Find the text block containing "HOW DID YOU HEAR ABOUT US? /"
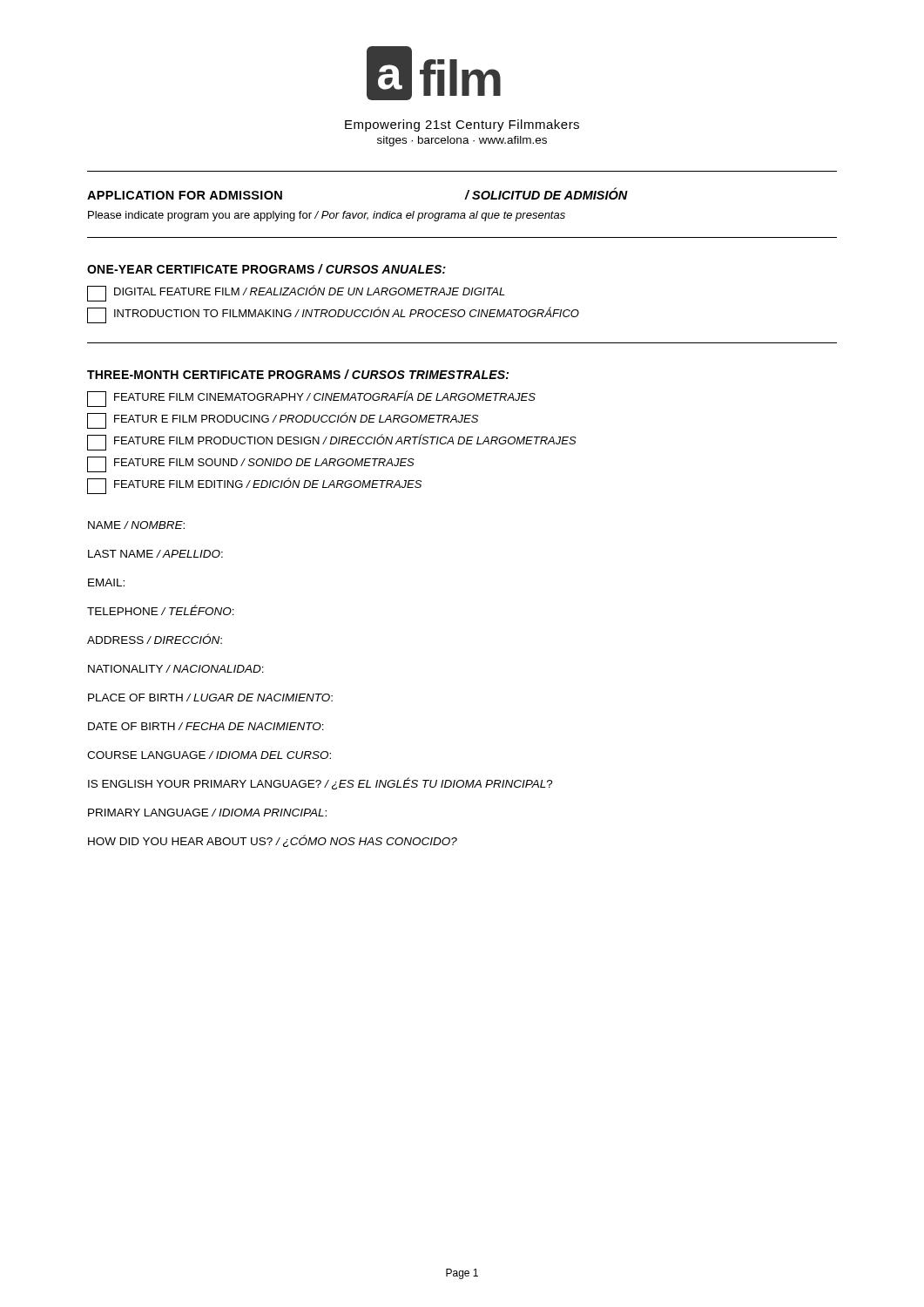This screenshot has height=1307, width=924. click(x=272, y=841)
